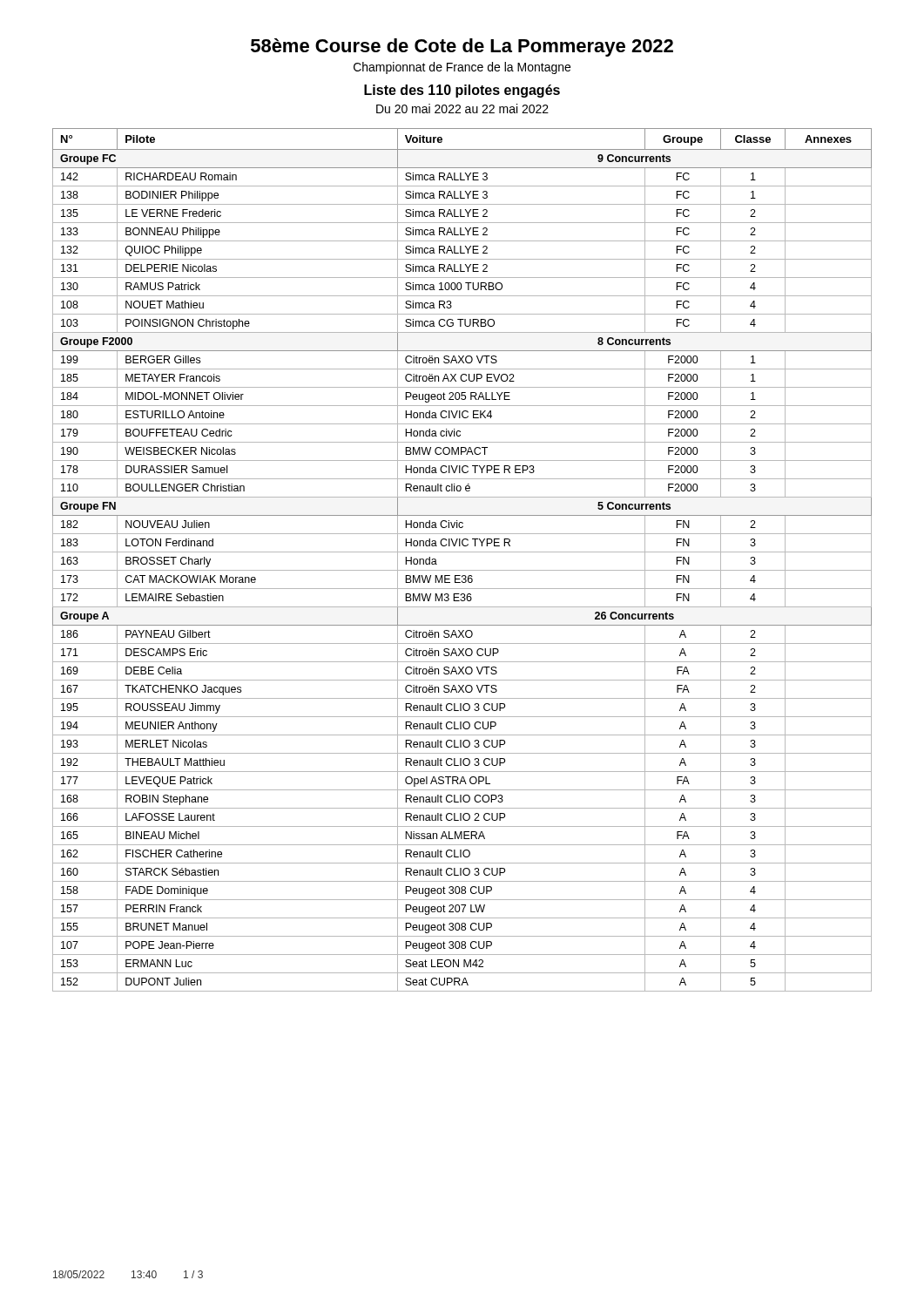Select the text block that reads "Du 20 mai 2022"
The width and height of the screenshot is (924, 1307).
pyautogui.click(x=462, y=109)
